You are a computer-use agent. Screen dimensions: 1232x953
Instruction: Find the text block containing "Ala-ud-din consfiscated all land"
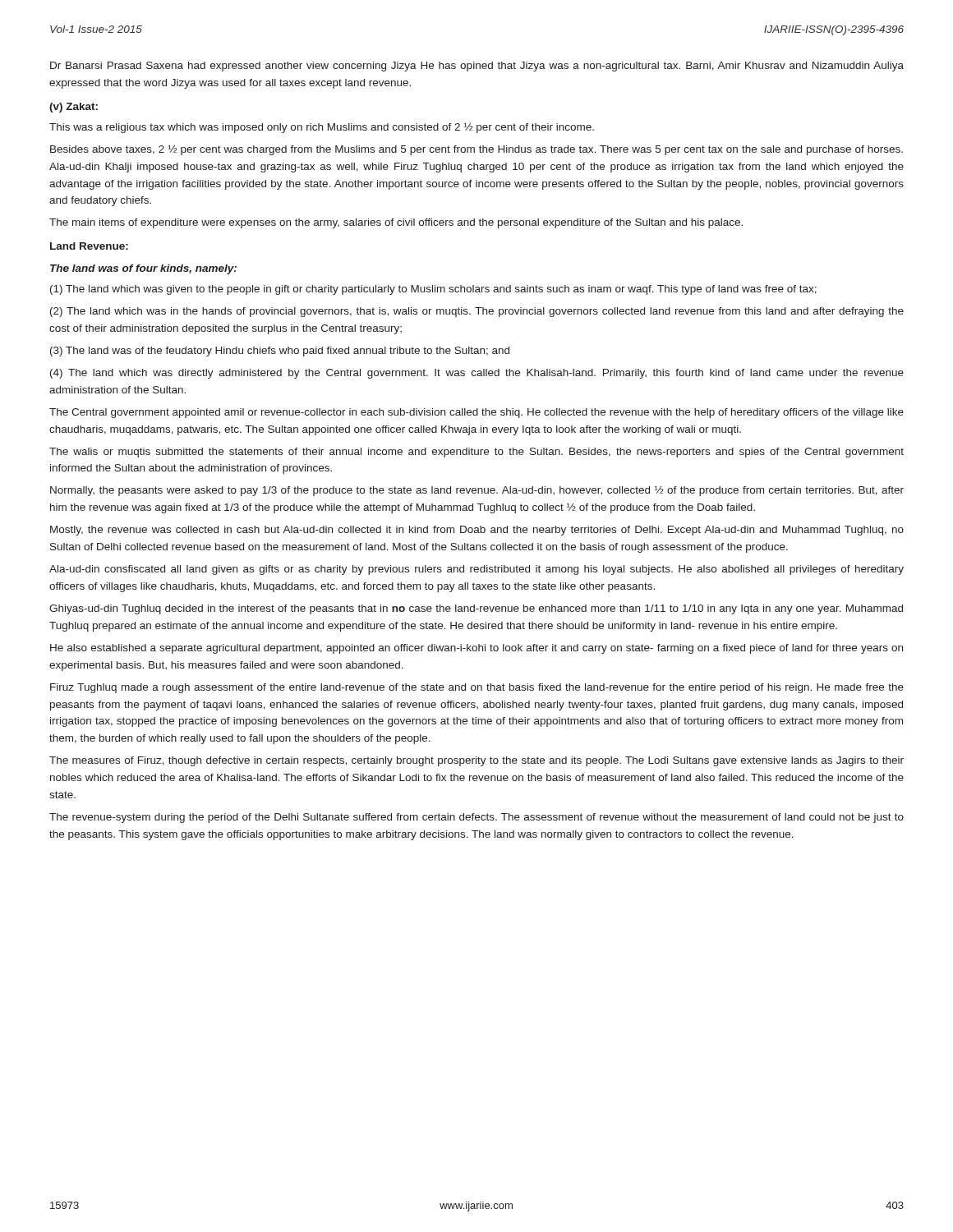pyautogui.click(x=476, y=578)
